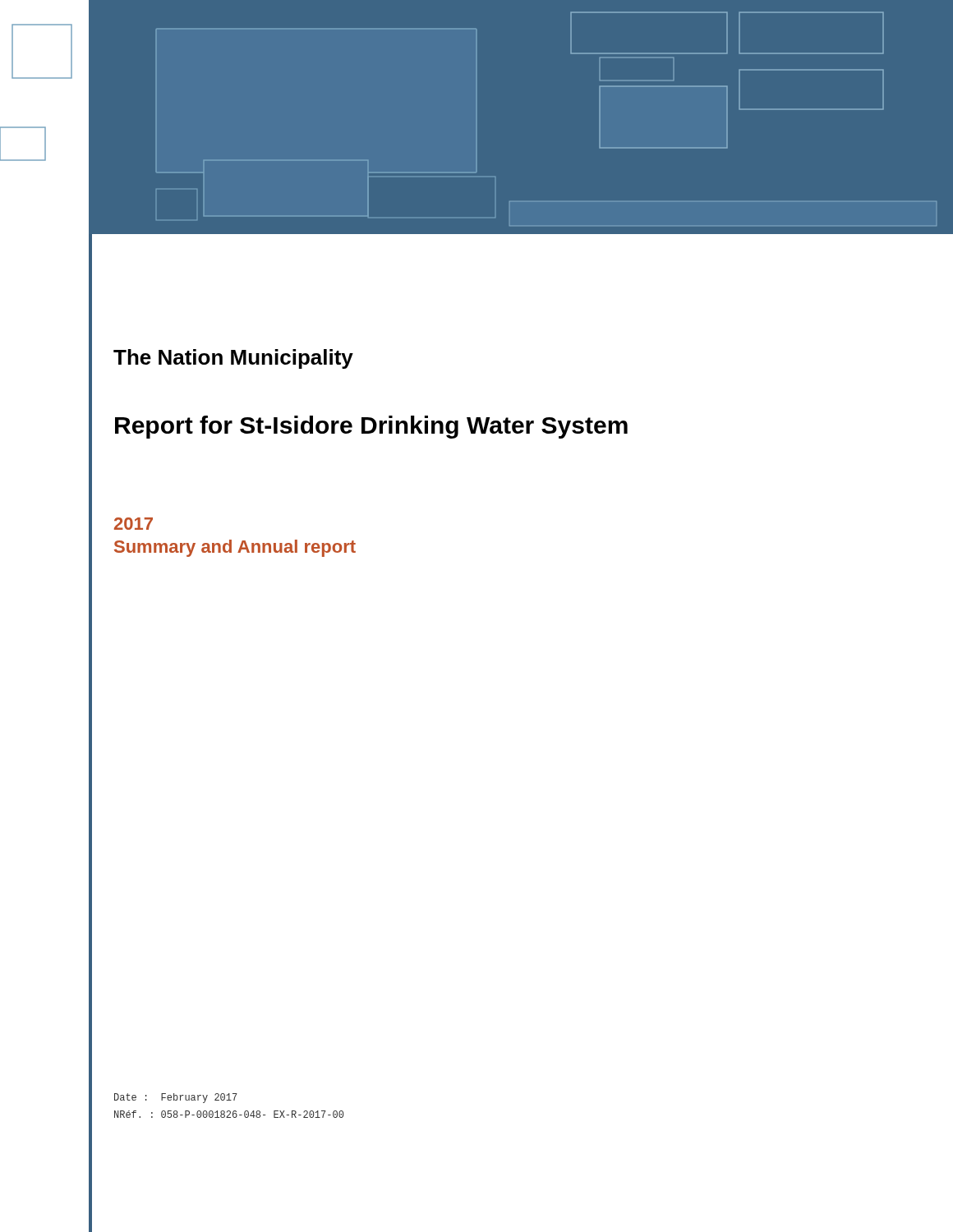Select the block starting "Date : February"

[229, 1107]
